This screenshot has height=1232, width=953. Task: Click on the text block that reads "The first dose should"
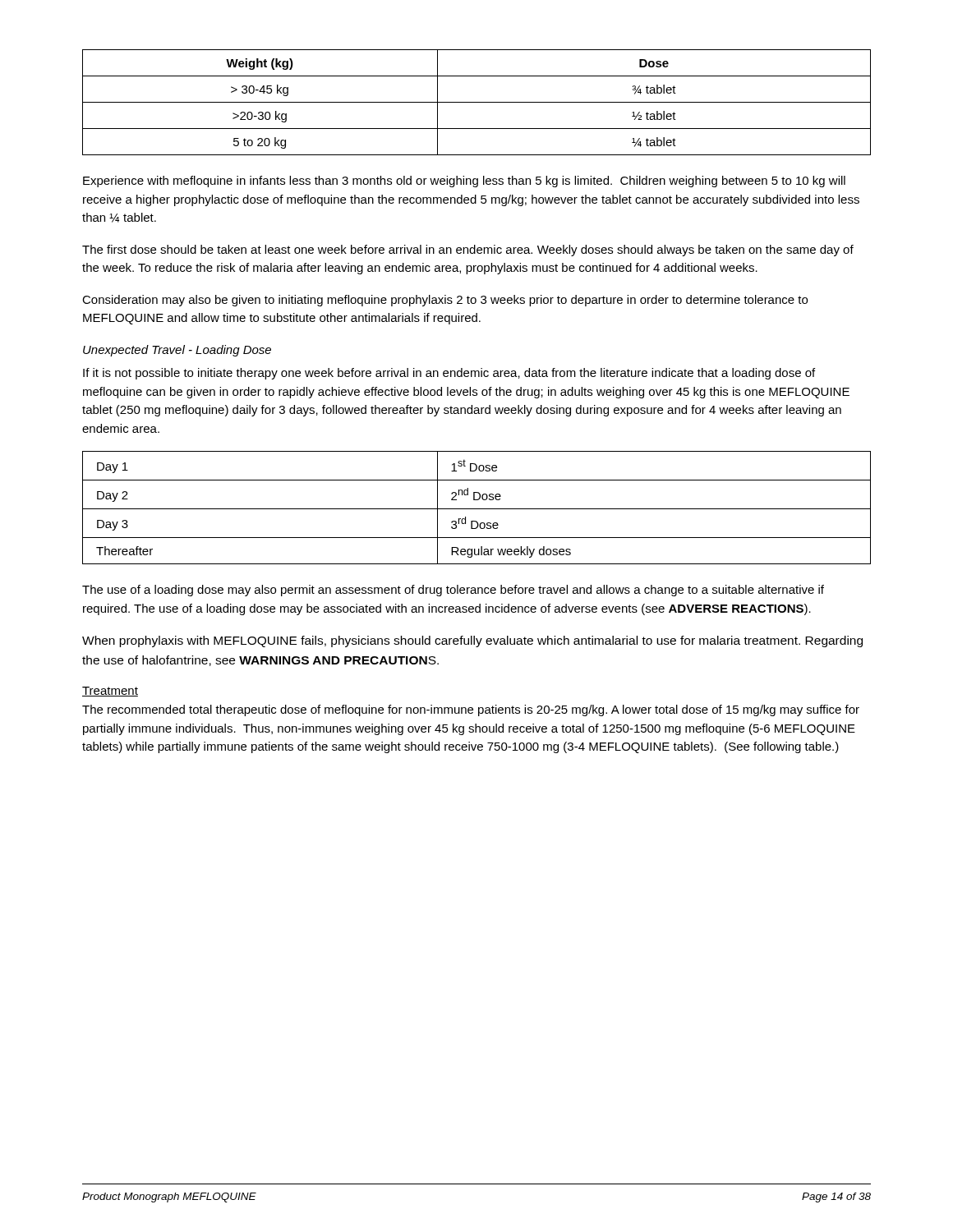[468, 258]
